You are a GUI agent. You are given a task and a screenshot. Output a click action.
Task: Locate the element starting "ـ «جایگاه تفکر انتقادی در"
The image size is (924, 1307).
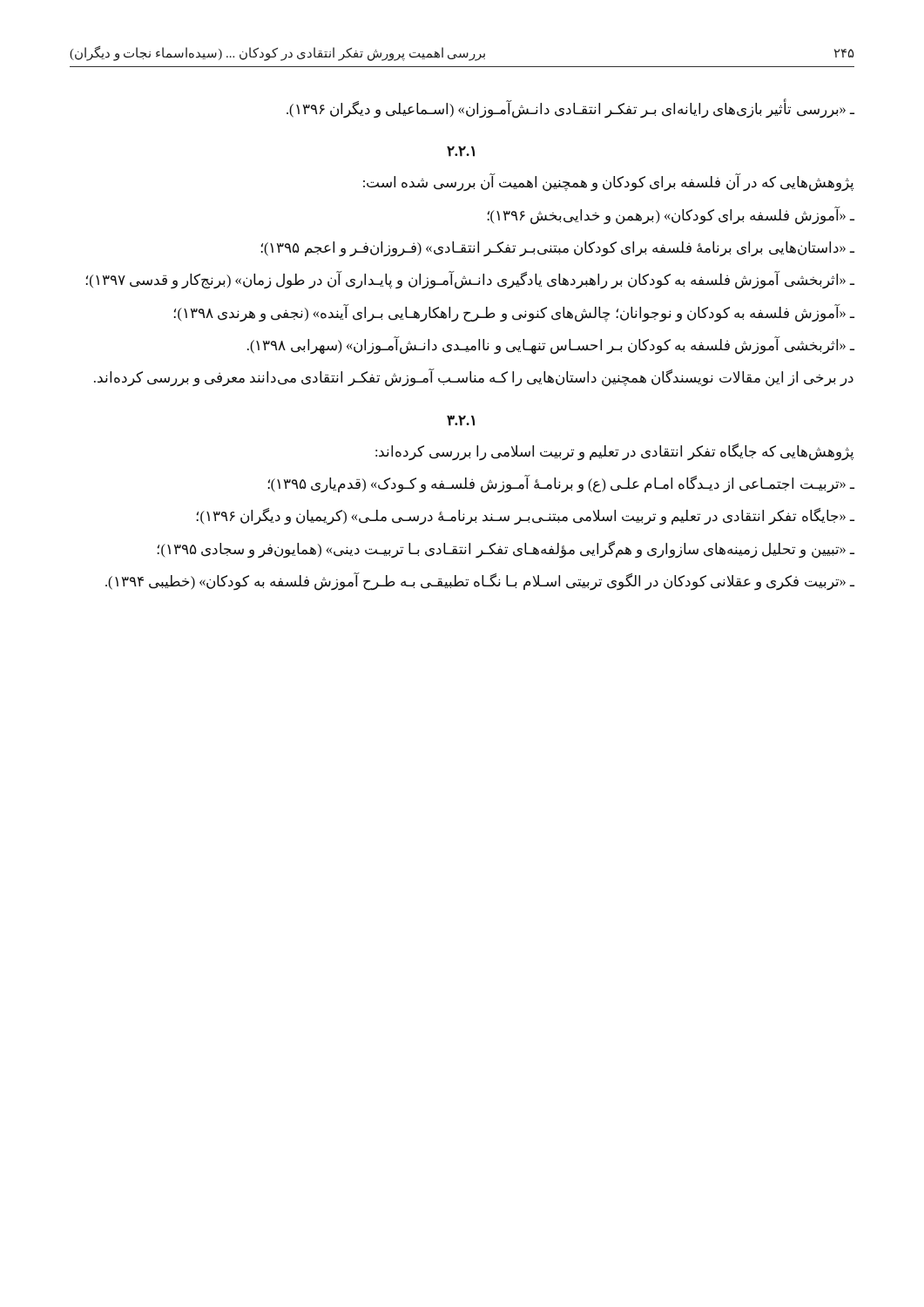(x=525, y=517)
